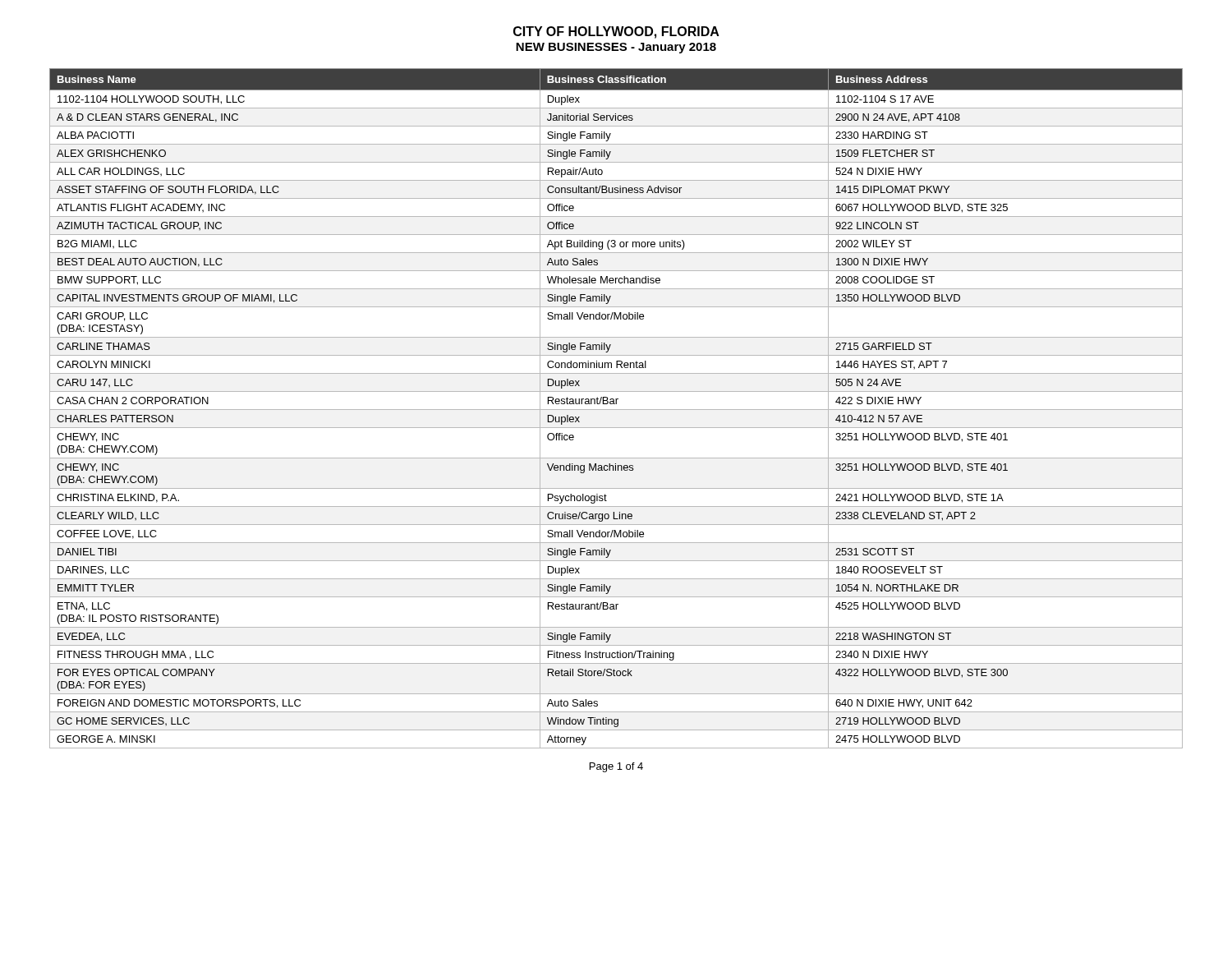Click on the element starting "CITY OF HOLLYWOOD, FLORIDA"
Viewport: 1232px width, 953px height.
[616, 39]
